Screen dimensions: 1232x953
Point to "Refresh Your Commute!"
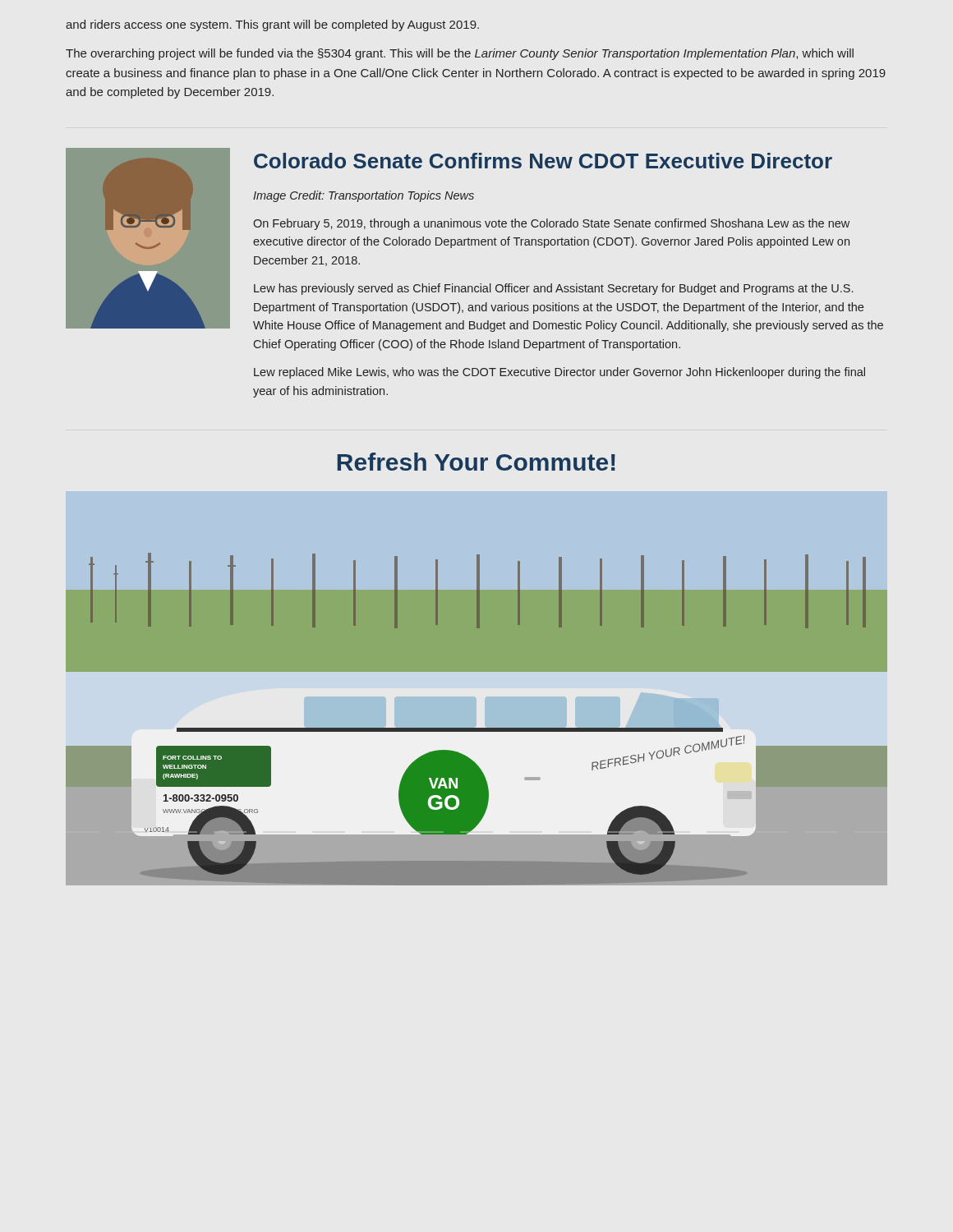coord(476,463)
